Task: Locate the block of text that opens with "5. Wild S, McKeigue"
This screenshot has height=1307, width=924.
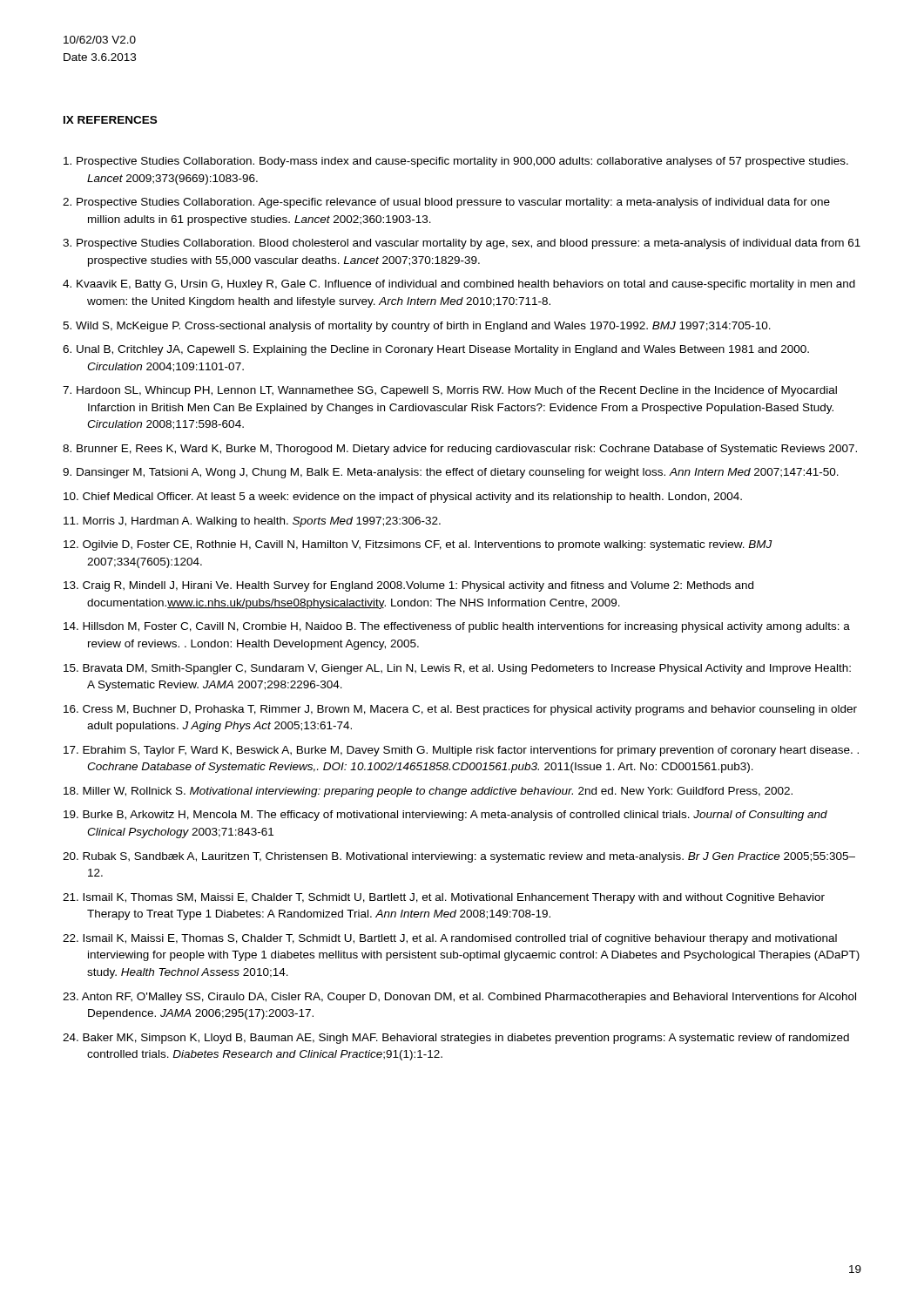Action: tap(417, 325)
